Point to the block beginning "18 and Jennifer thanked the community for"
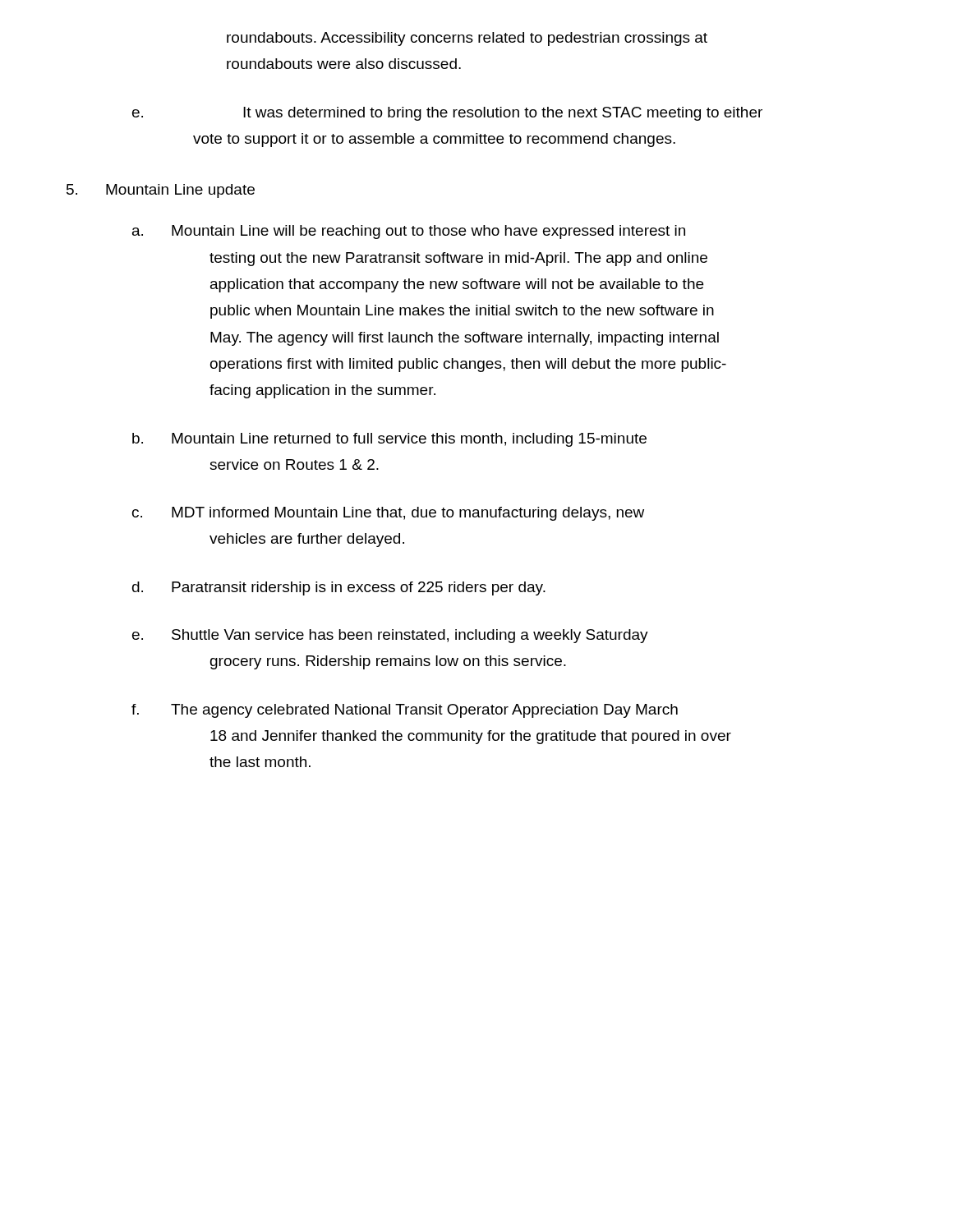The image size is (953, 1232). 470,736
